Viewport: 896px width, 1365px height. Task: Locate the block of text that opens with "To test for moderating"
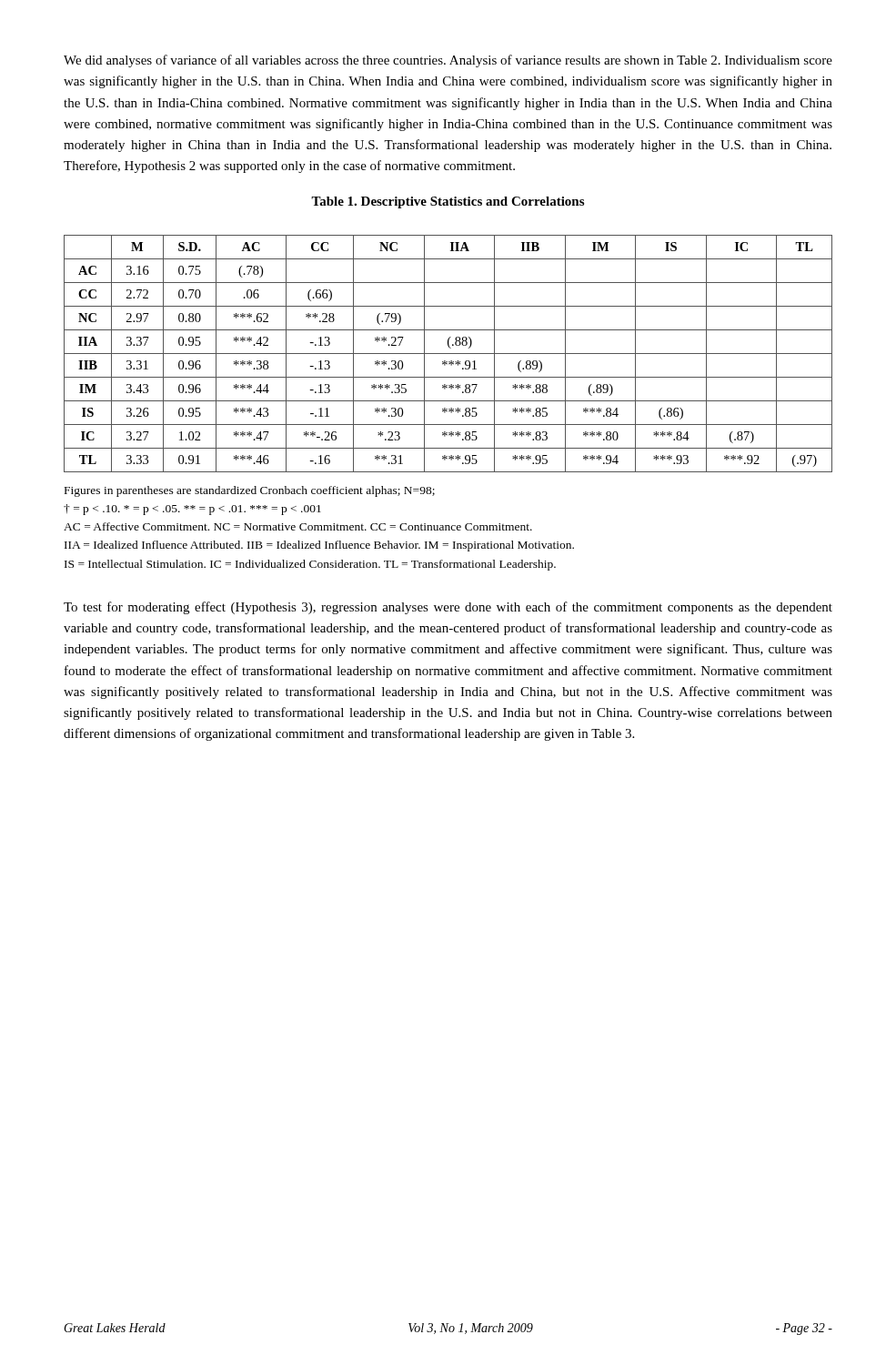[448, 670]
